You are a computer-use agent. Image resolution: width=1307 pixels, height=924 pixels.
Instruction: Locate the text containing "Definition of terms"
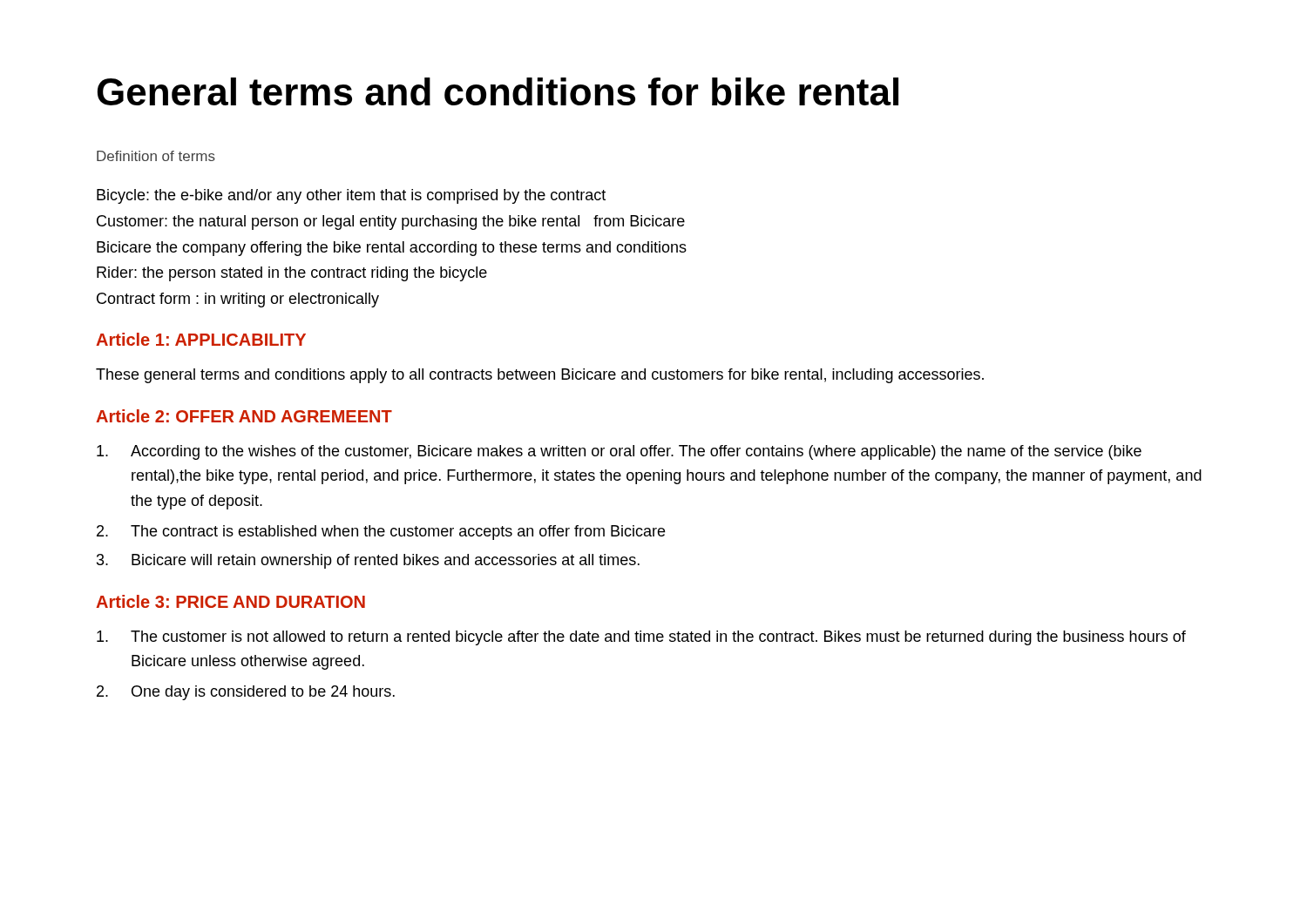156,156
